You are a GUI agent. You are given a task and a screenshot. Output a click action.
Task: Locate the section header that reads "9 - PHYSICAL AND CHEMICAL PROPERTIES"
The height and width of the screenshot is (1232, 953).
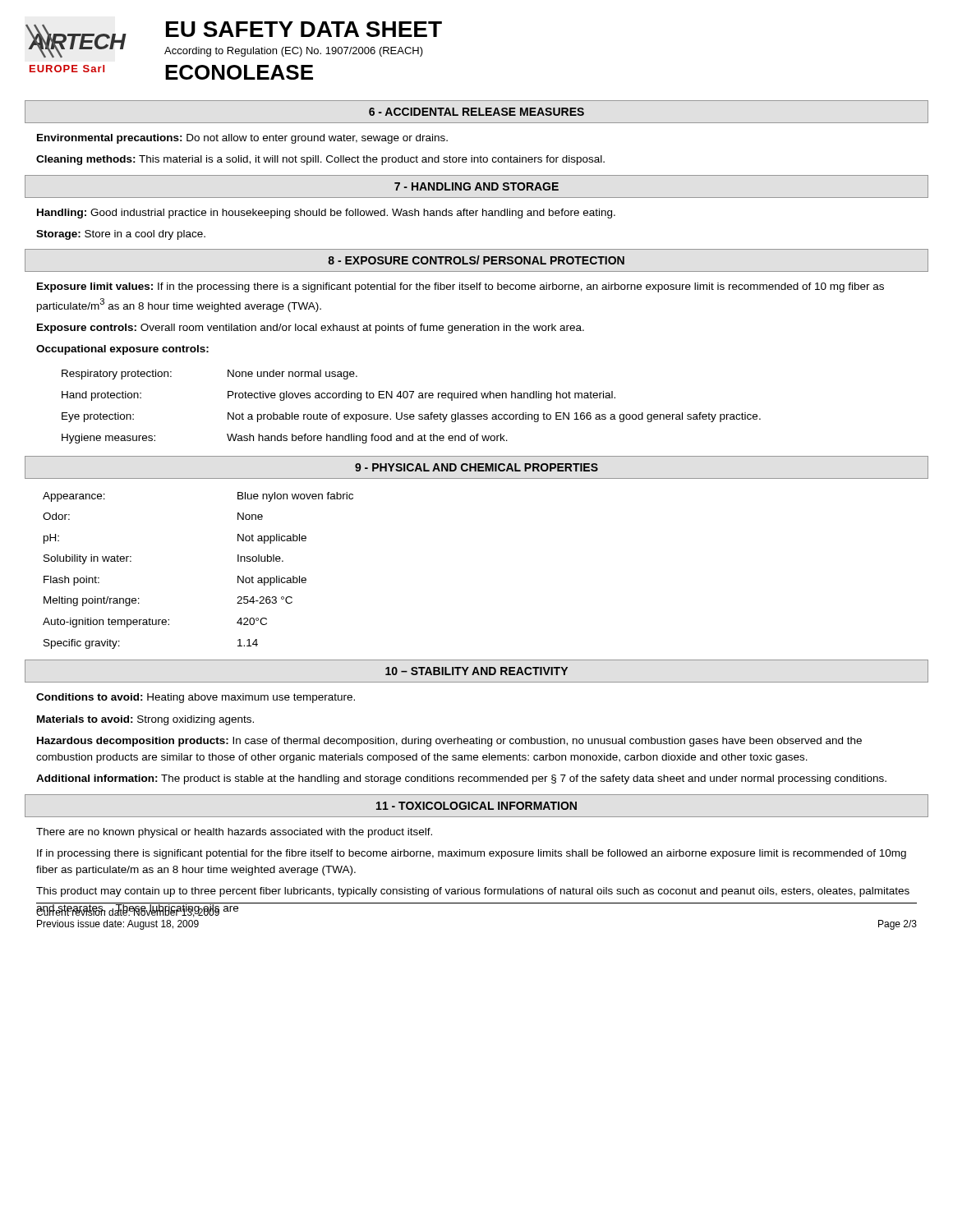click(476, 467)
